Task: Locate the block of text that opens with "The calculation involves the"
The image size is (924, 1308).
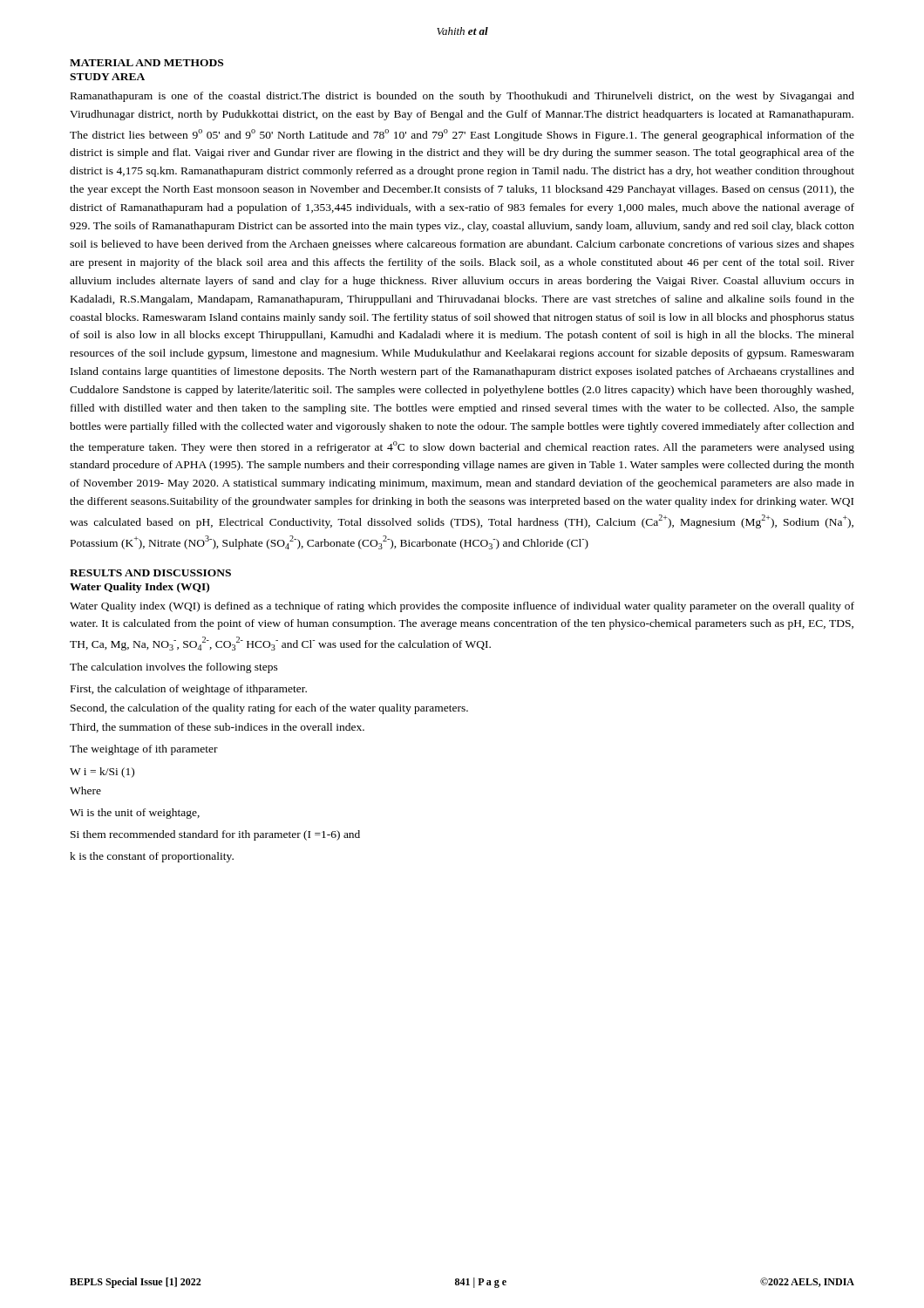Action: point(174,667)
